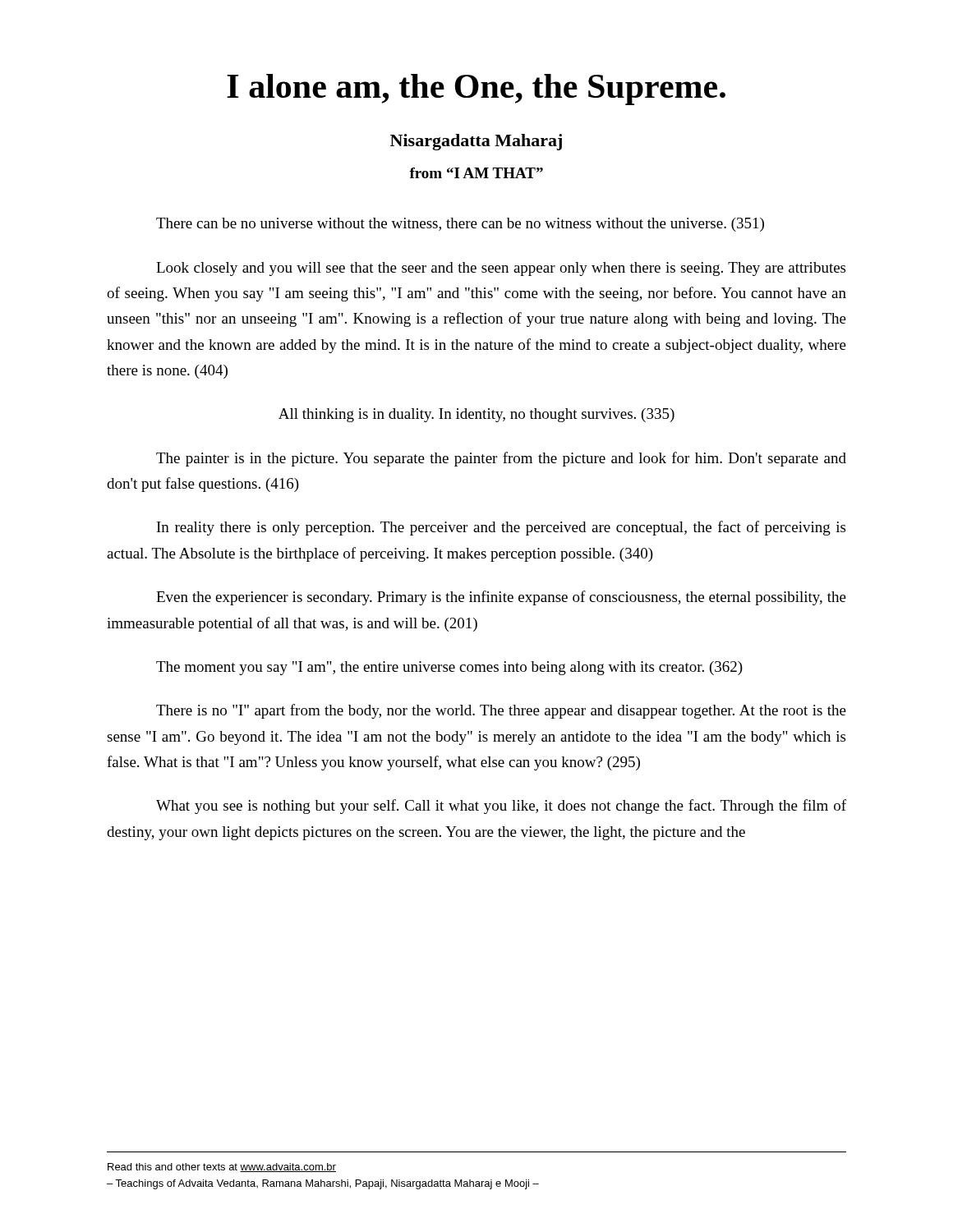Screen dimensions: 1232x953
Task: Click where it says "I alone am, the One, the Supreme."
Action: [476, 86]
